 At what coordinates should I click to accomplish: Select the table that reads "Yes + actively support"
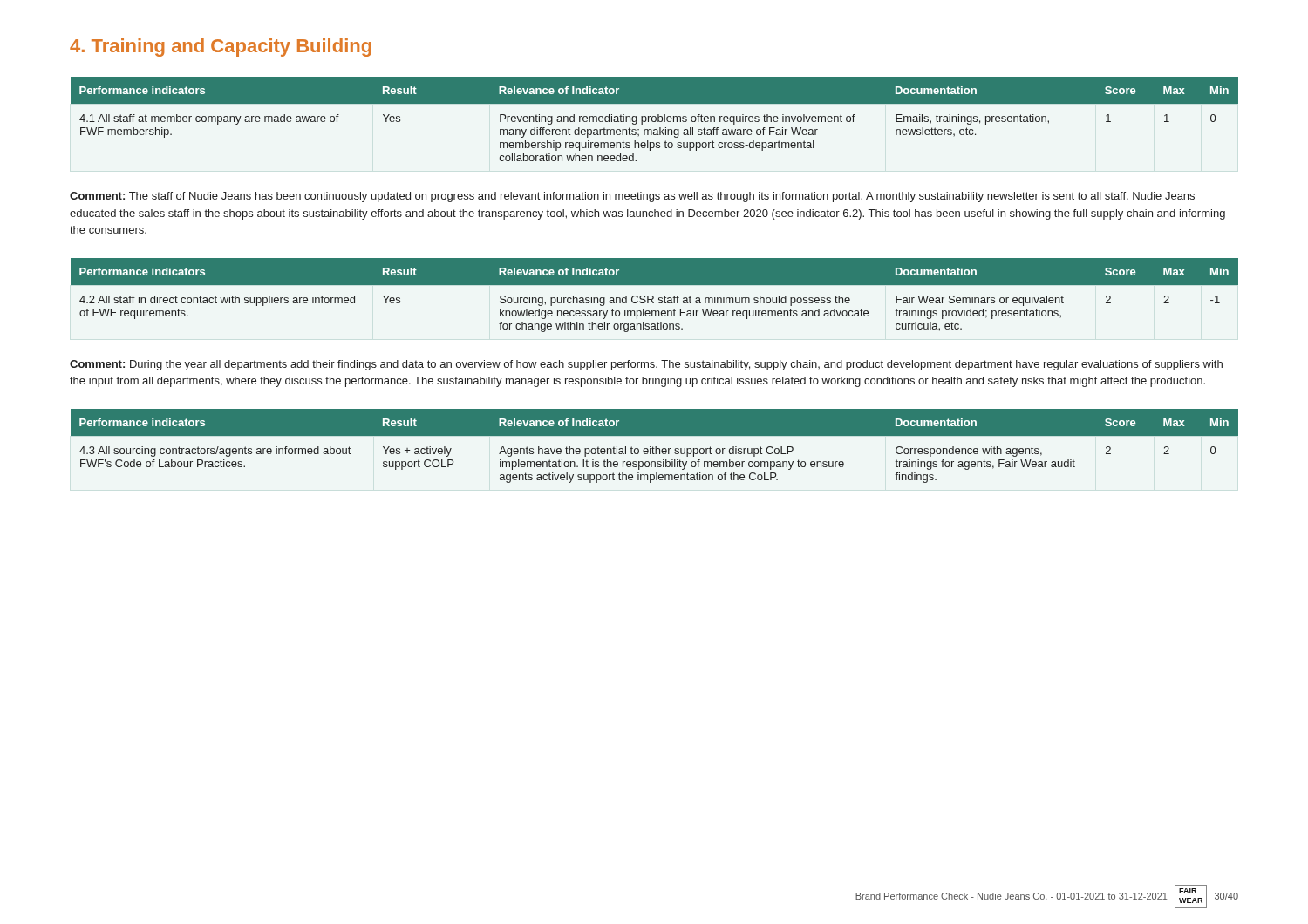click(654, 449)
